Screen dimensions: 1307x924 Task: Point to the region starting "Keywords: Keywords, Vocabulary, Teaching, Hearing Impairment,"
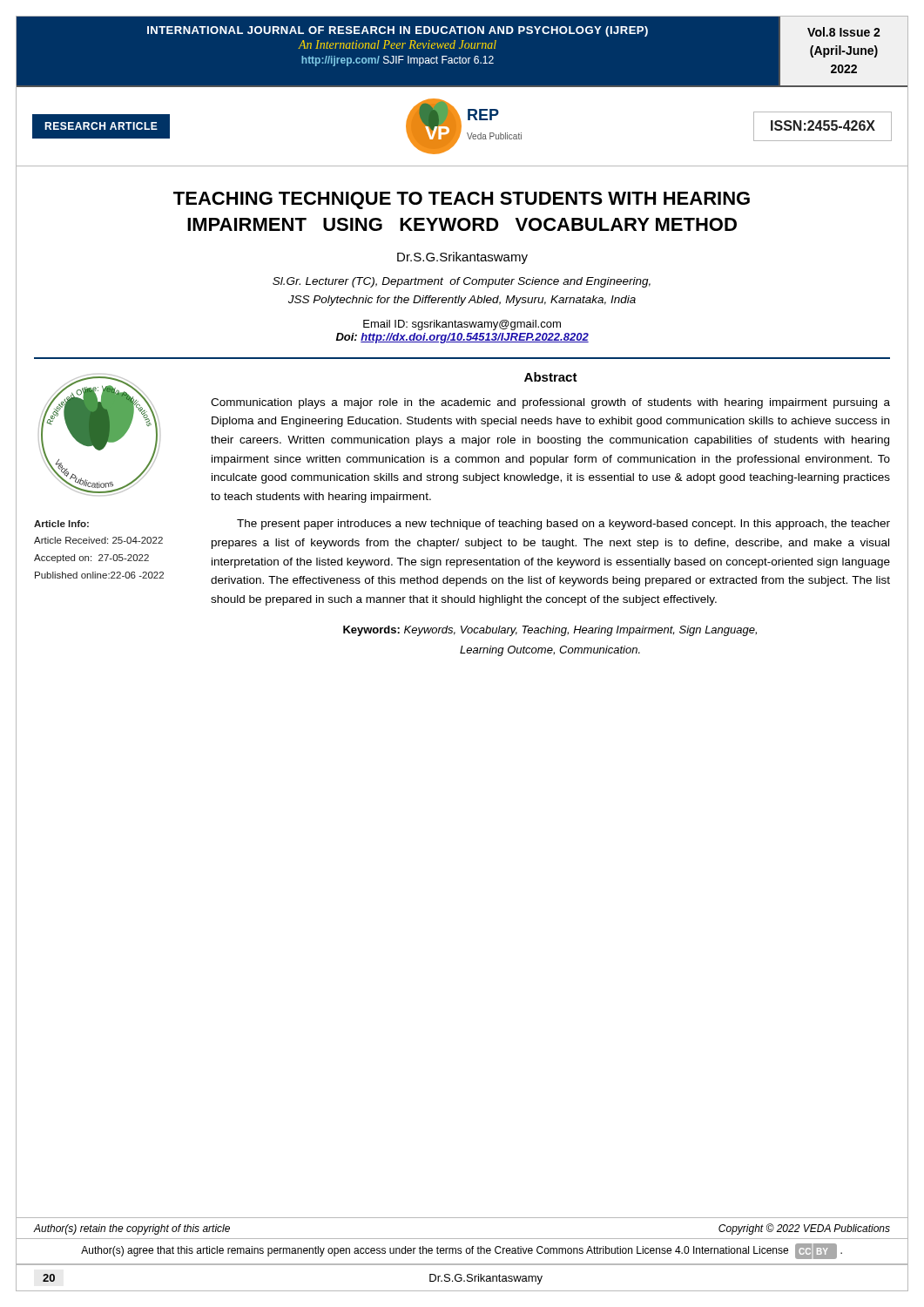point(550,640)
